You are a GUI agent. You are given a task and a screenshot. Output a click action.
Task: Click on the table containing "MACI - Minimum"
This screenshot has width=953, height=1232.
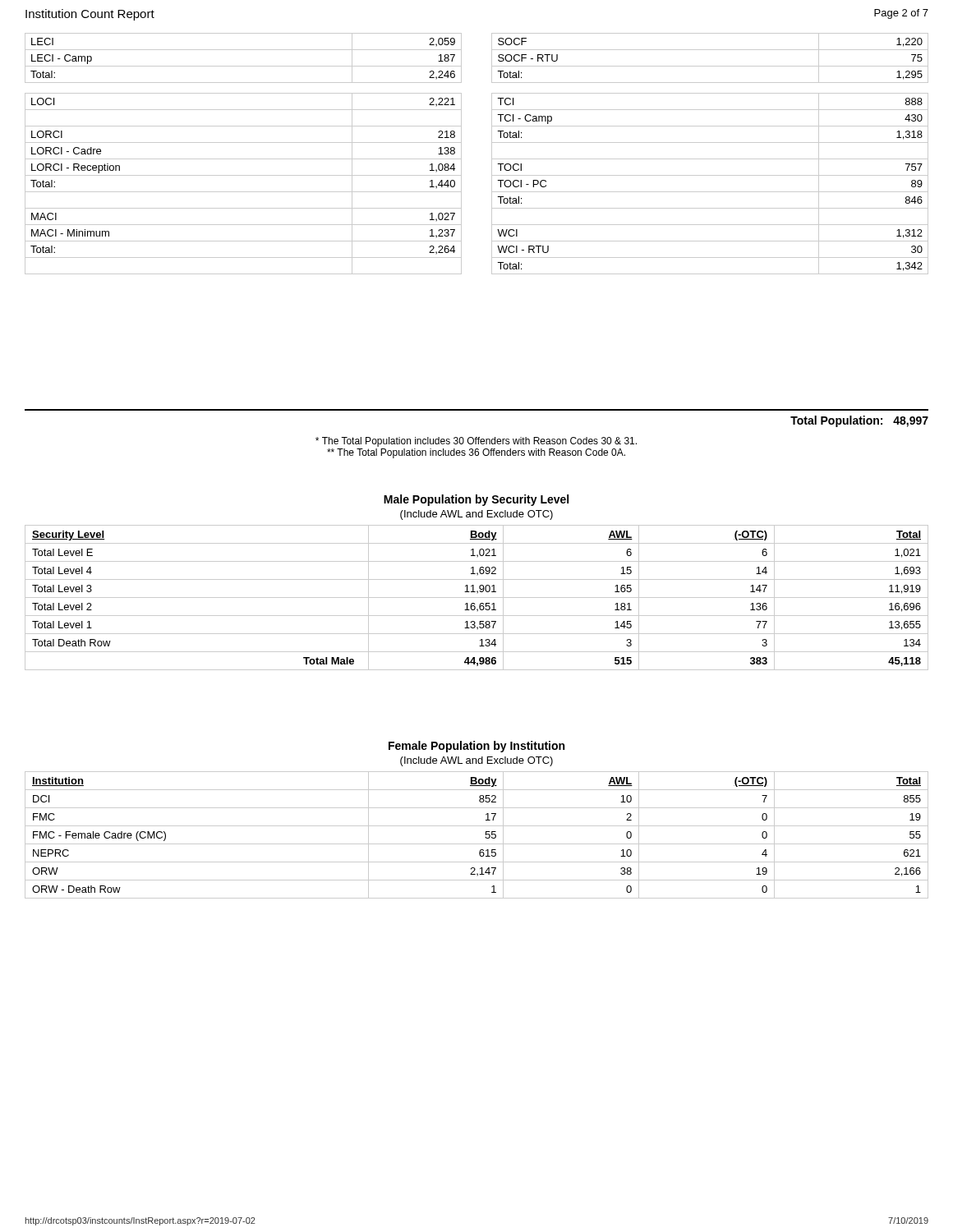click(x=476, y=154)
